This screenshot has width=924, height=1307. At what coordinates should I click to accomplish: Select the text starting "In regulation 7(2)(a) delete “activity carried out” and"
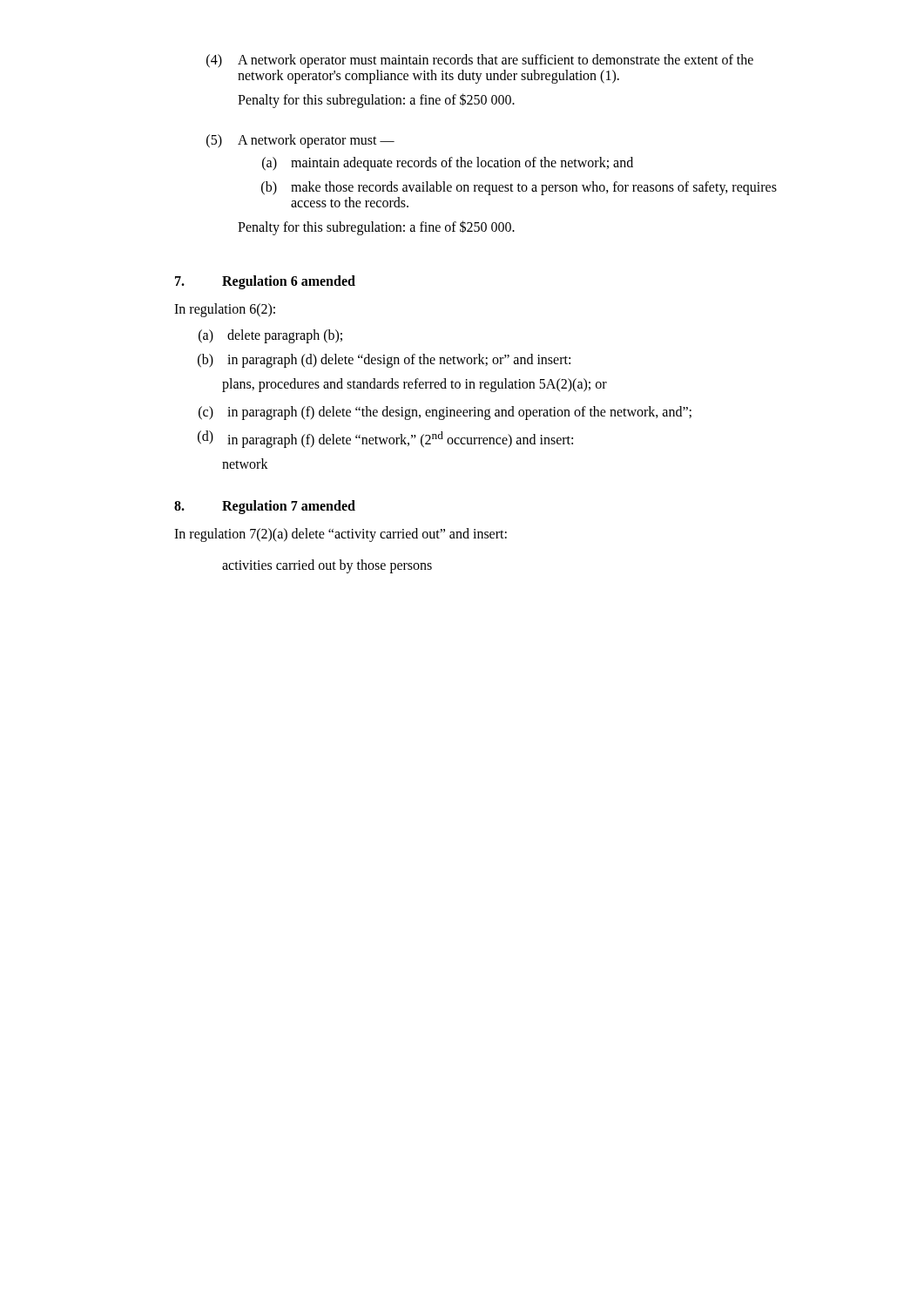coord(479,534)
